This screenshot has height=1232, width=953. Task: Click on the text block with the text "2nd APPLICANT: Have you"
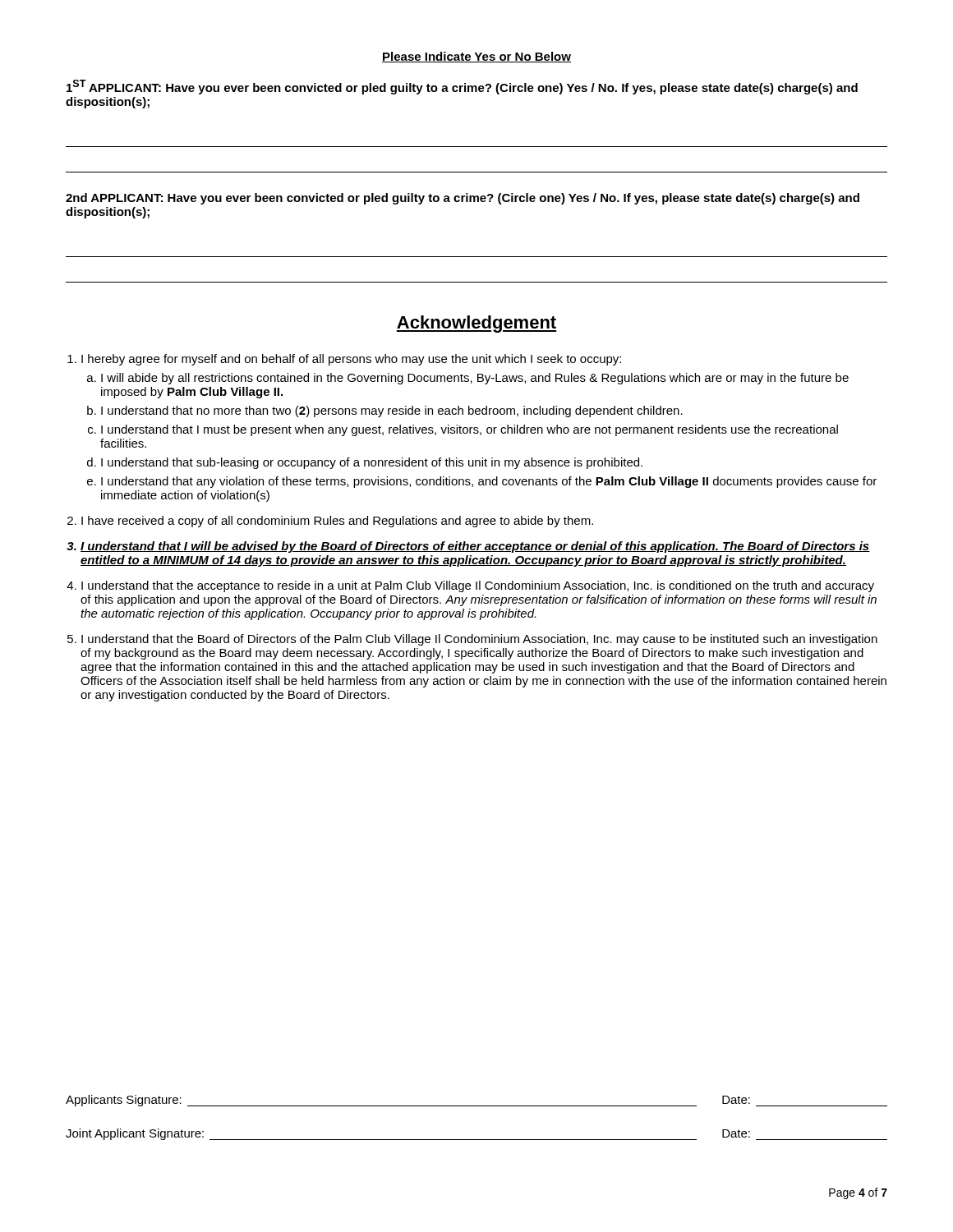(463, 205)
